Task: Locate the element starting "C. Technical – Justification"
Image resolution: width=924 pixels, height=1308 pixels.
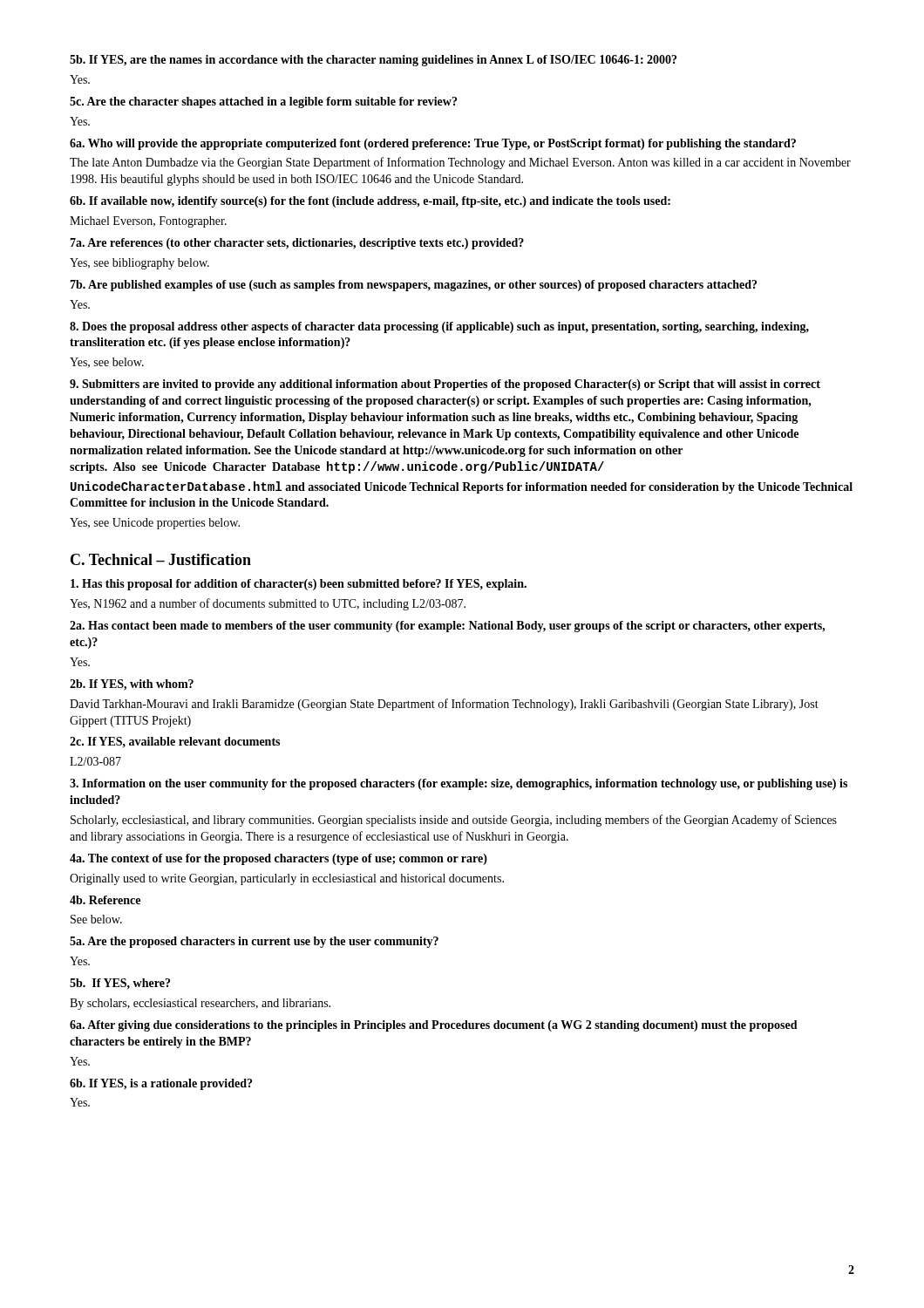Action: (x=160, y=560)
